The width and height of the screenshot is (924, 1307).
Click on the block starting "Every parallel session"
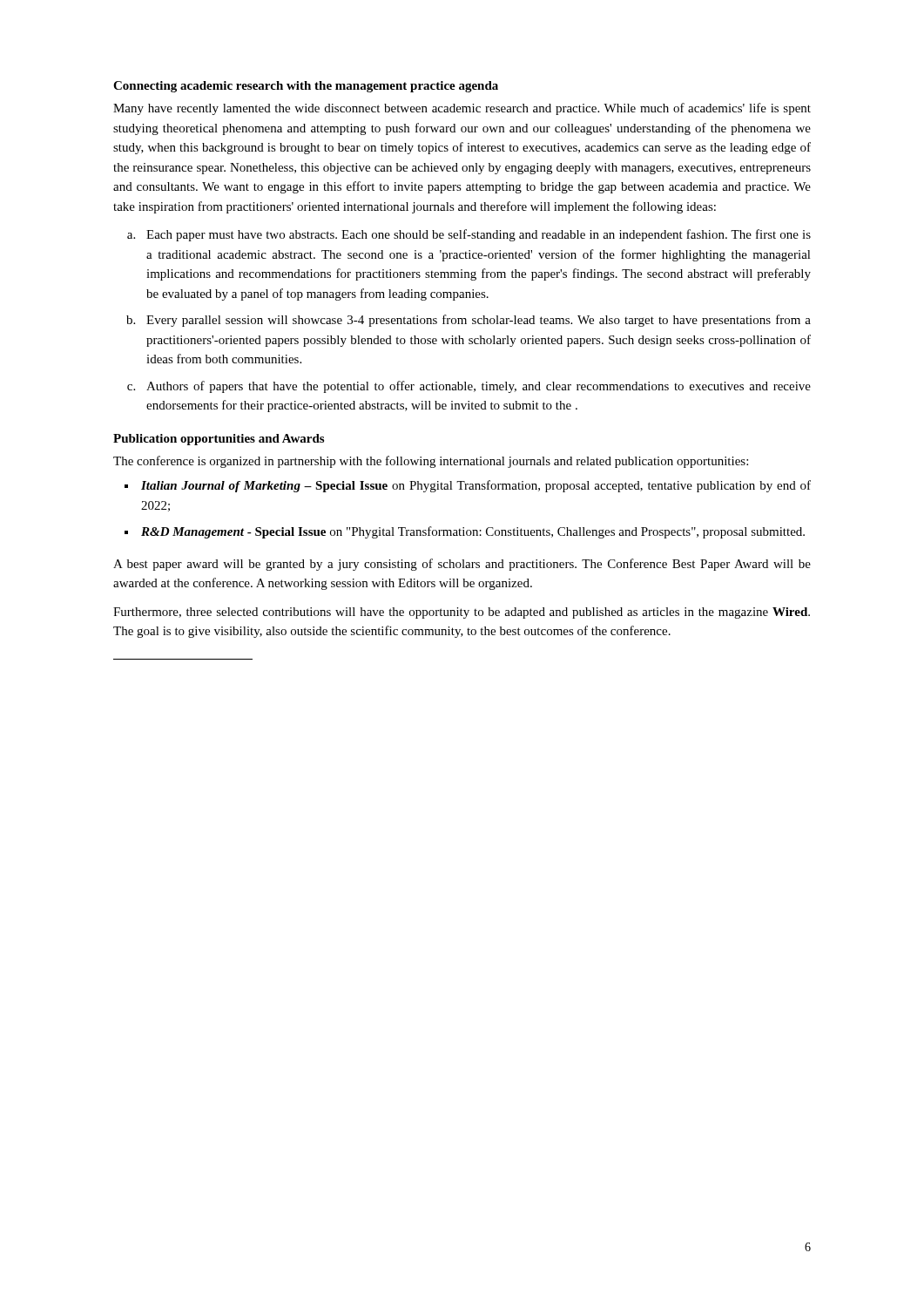click(x=479, y=339)
